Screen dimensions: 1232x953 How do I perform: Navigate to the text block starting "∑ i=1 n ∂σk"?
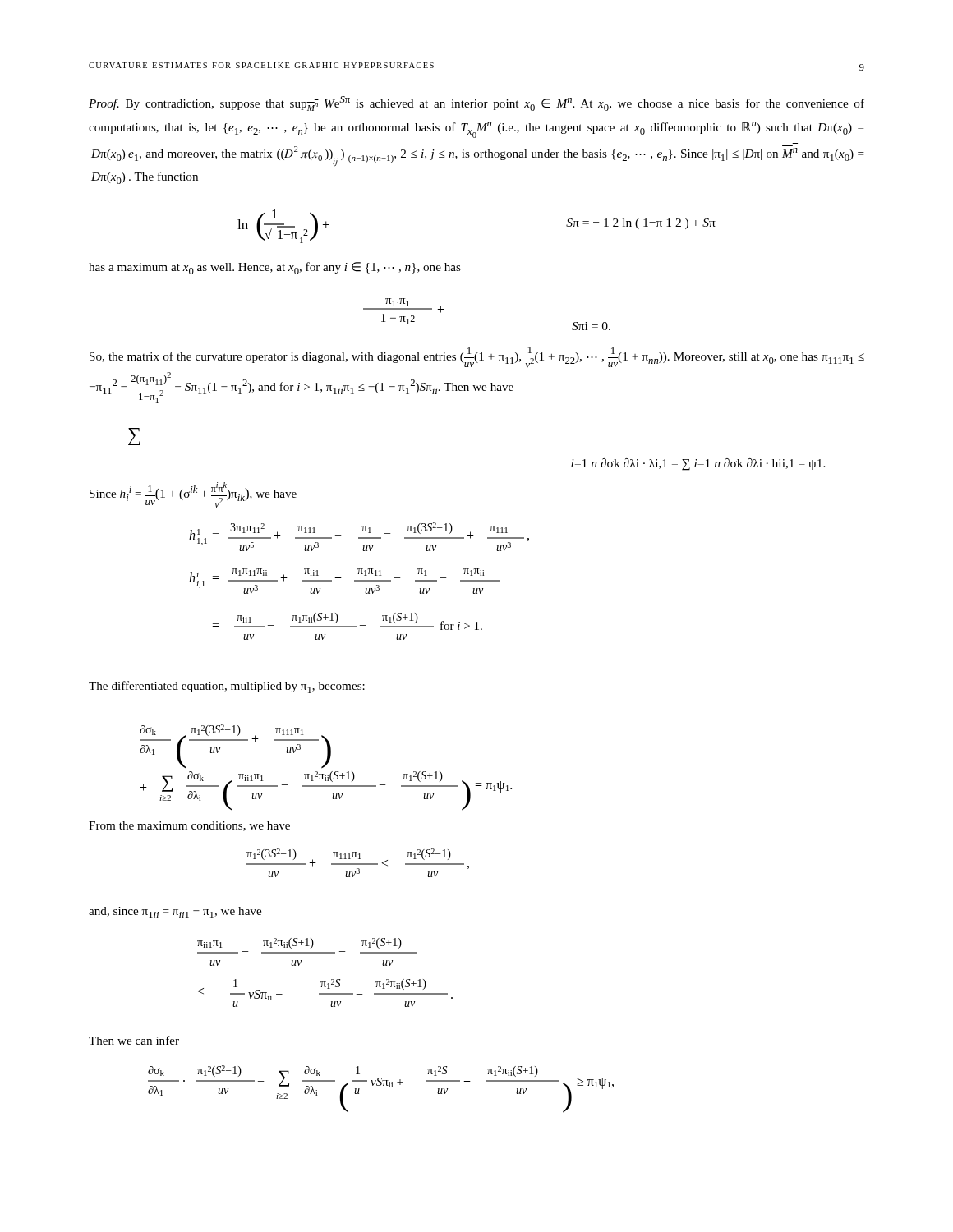(x=134, y=437)
